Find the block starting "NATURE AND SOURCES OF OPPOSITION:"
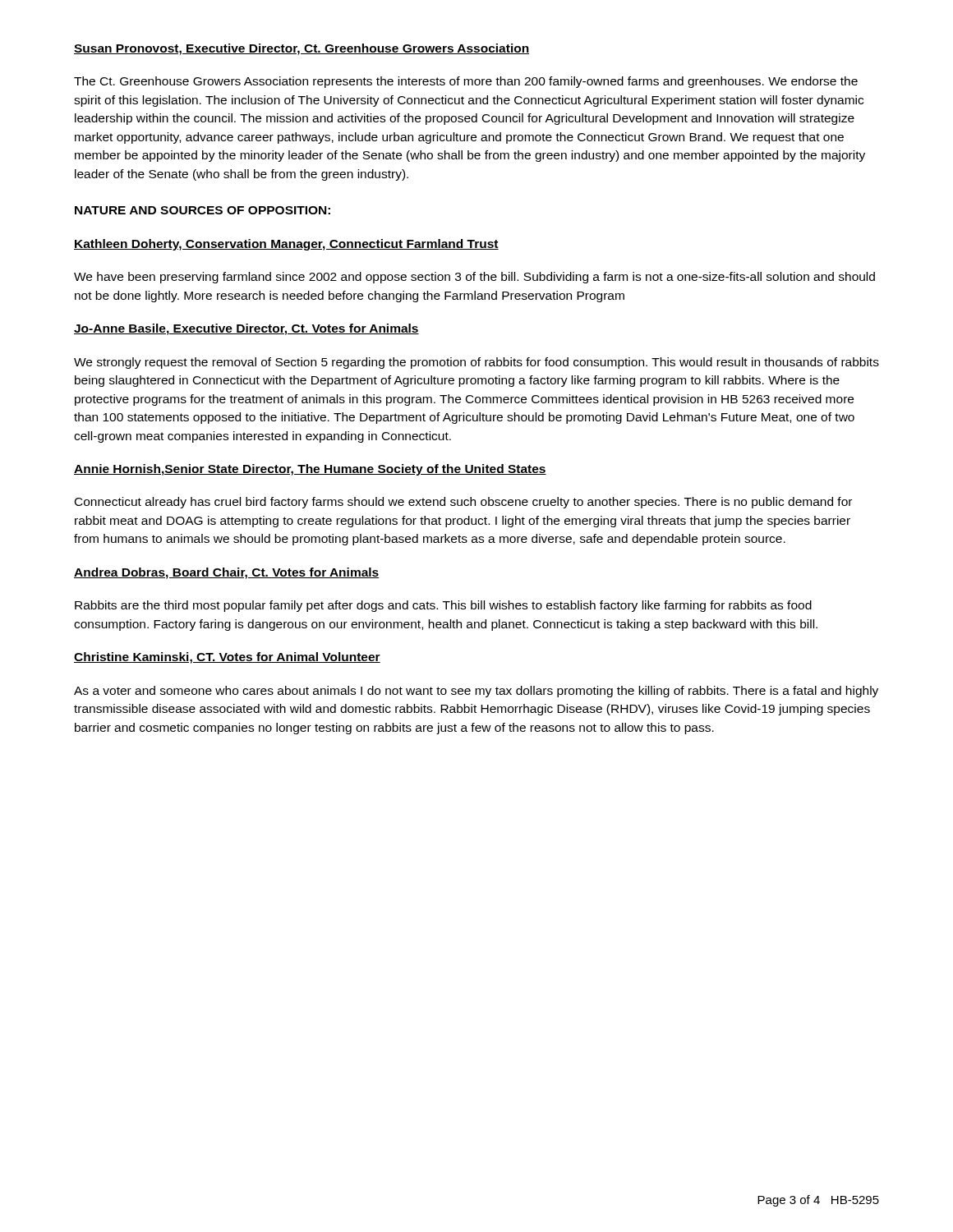The height and width of the screenshot is (1232, 953). pos(203,210)
